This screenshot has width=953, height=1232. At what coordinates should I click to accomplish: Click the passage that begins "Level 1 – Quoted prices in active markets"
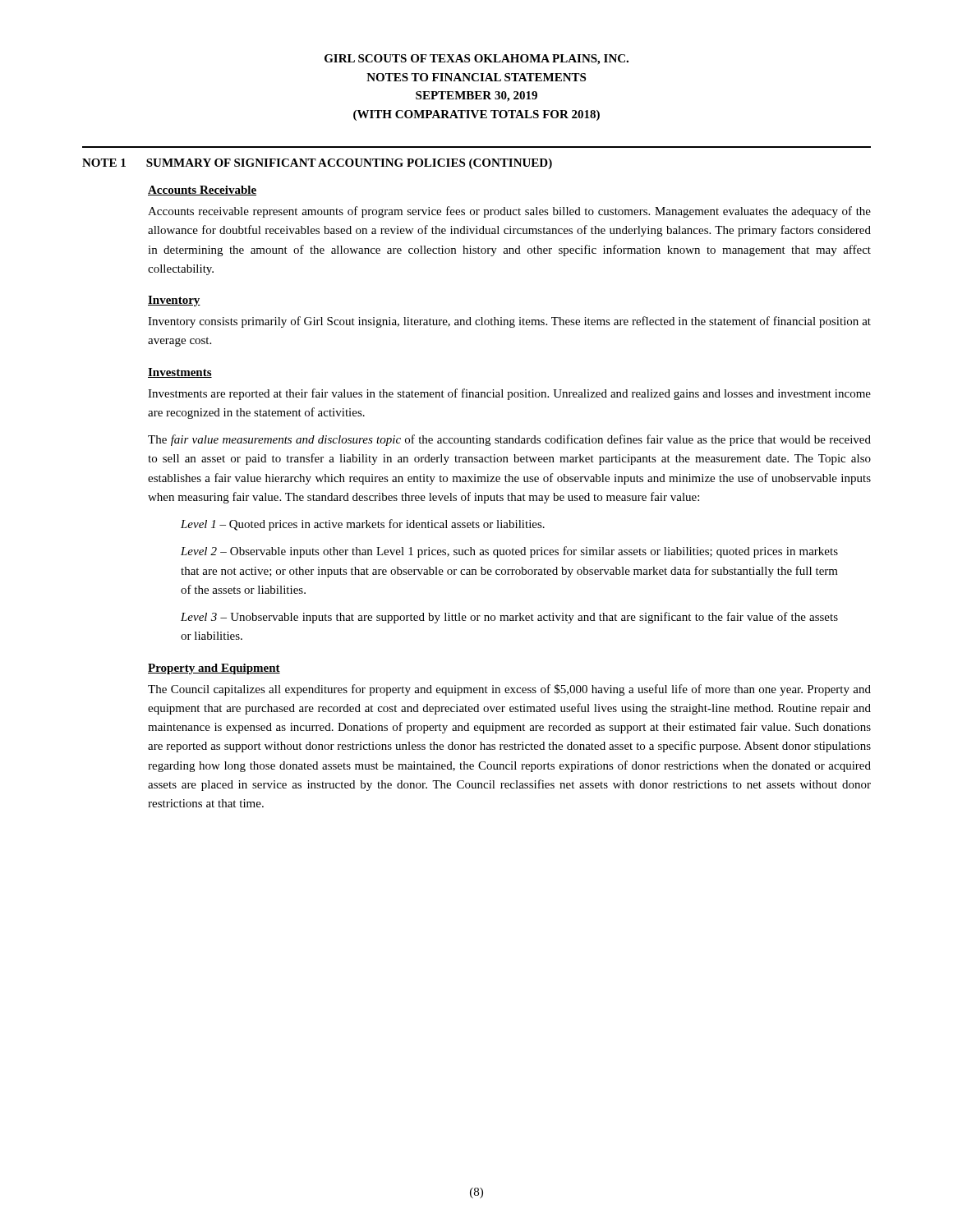pyautogui.click(x=363, y=524)
